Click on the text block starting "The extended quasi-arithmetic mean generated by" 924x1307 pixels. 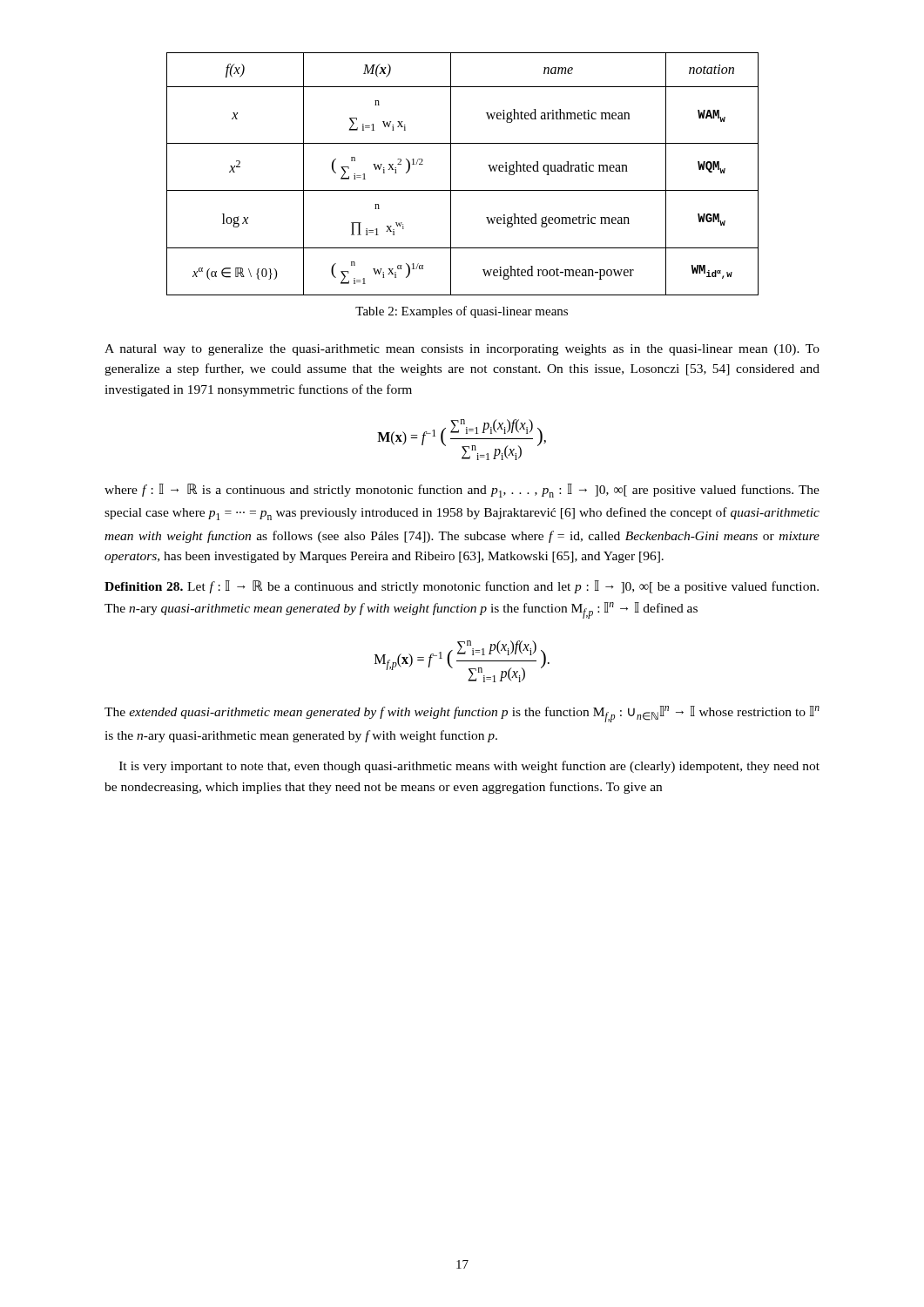(462, 723)
